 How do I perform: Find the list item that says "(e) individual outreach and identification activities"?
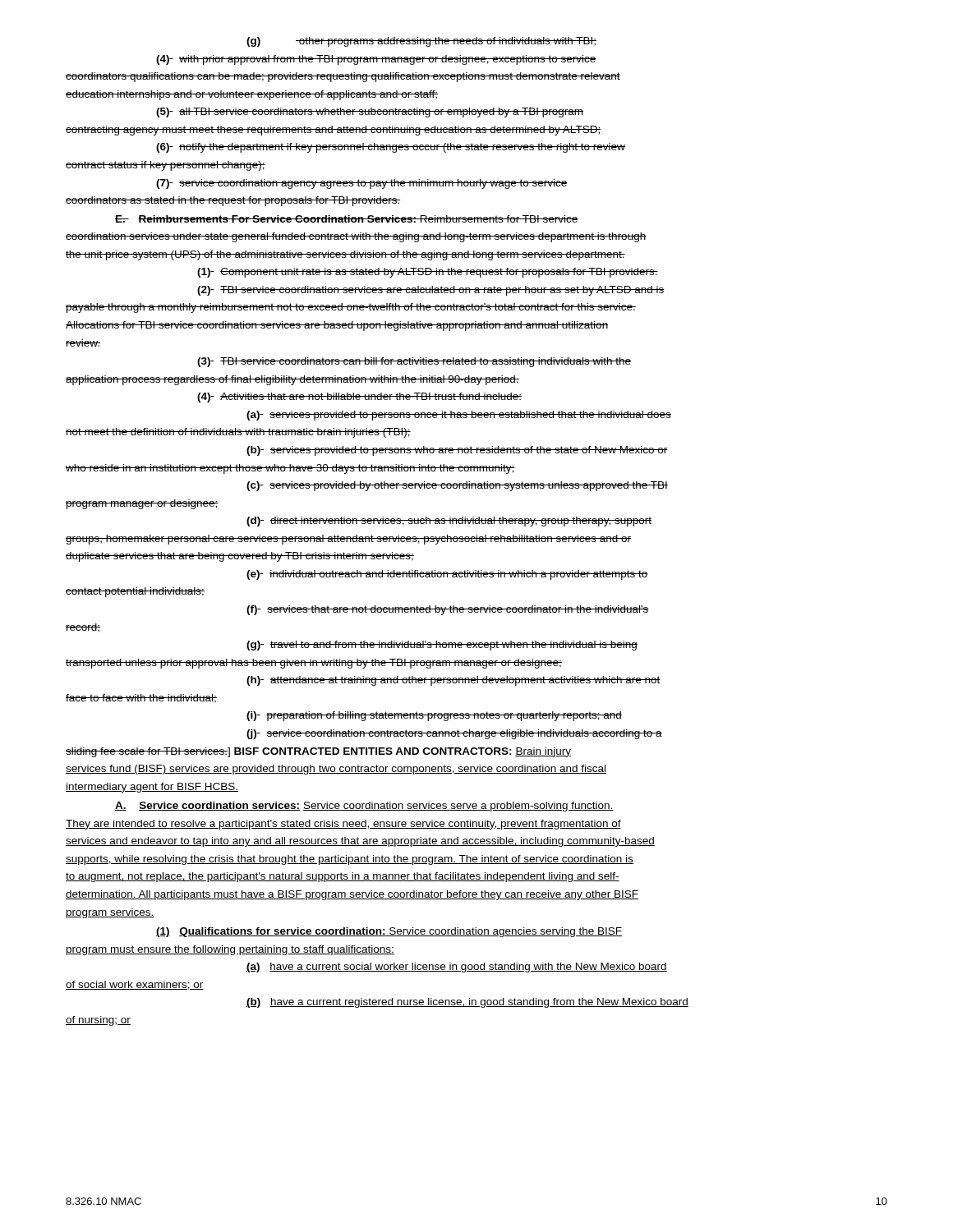pyautogui.click(x=447, y=574)
